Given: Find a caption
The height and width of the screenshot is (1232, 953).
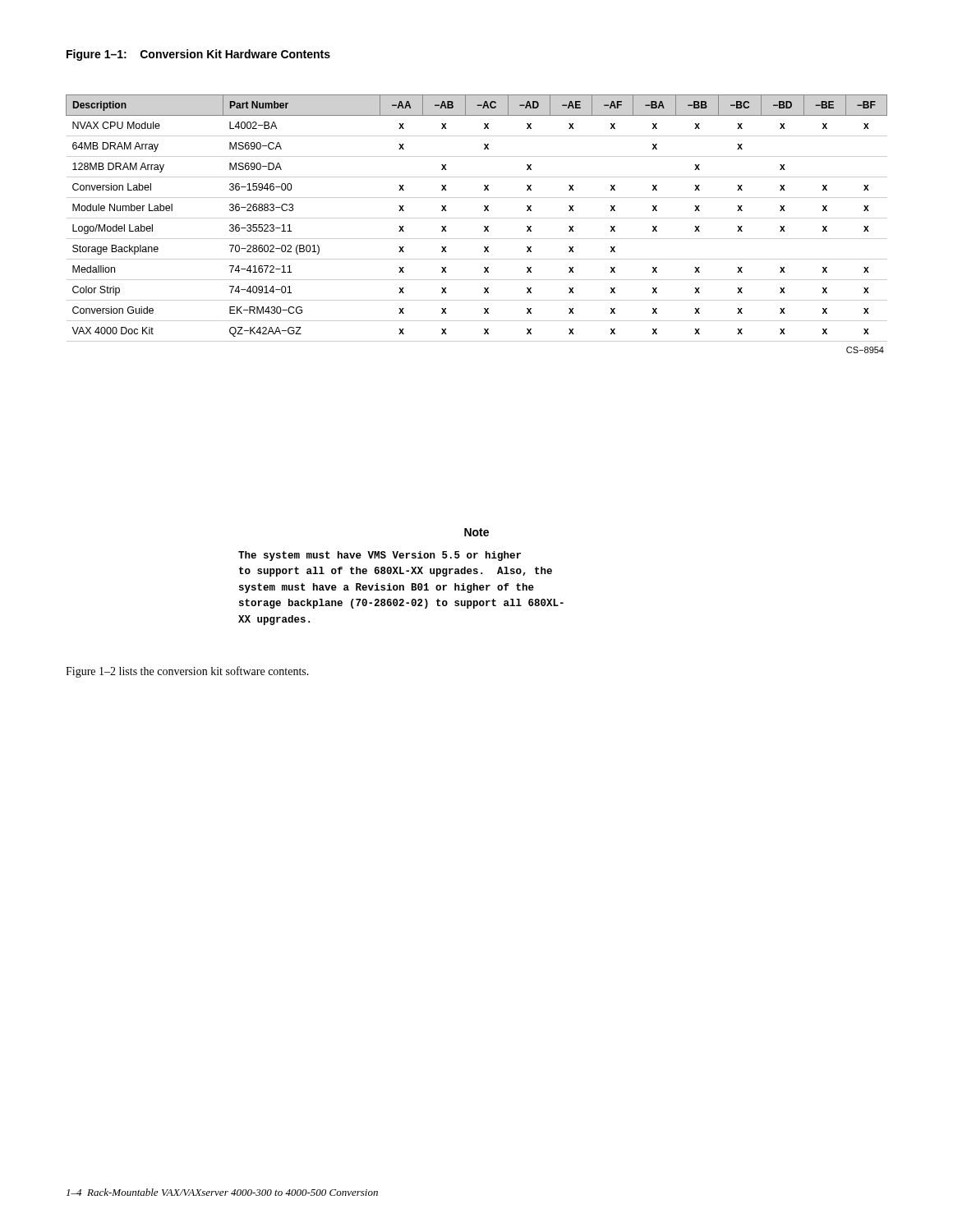Looking at the screenshot, I should click(198, 54).
